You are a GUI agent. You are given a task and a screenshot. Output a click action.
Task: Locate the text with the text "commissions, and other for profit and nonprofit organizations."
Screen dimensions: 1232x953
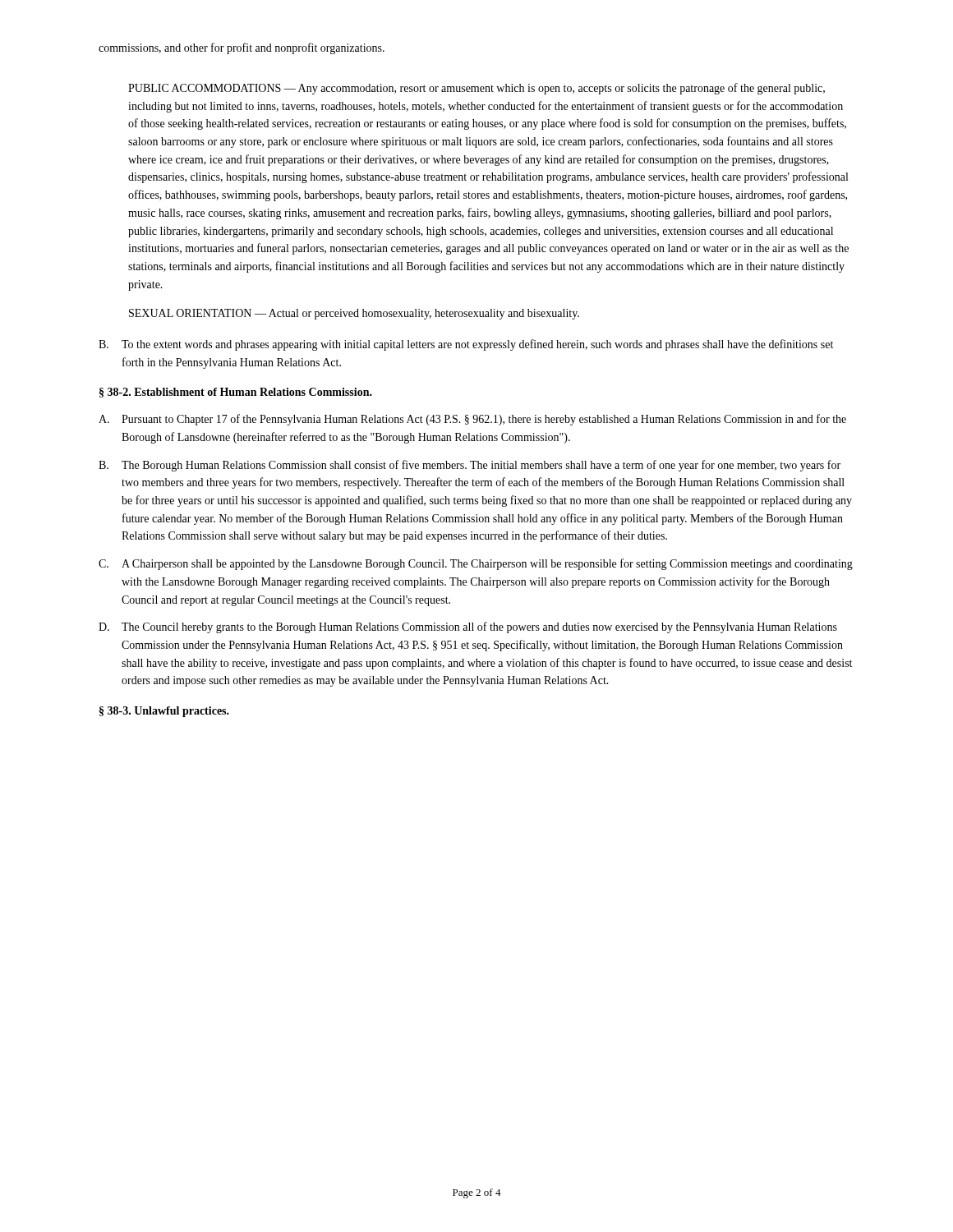click(x=242, y=48)
